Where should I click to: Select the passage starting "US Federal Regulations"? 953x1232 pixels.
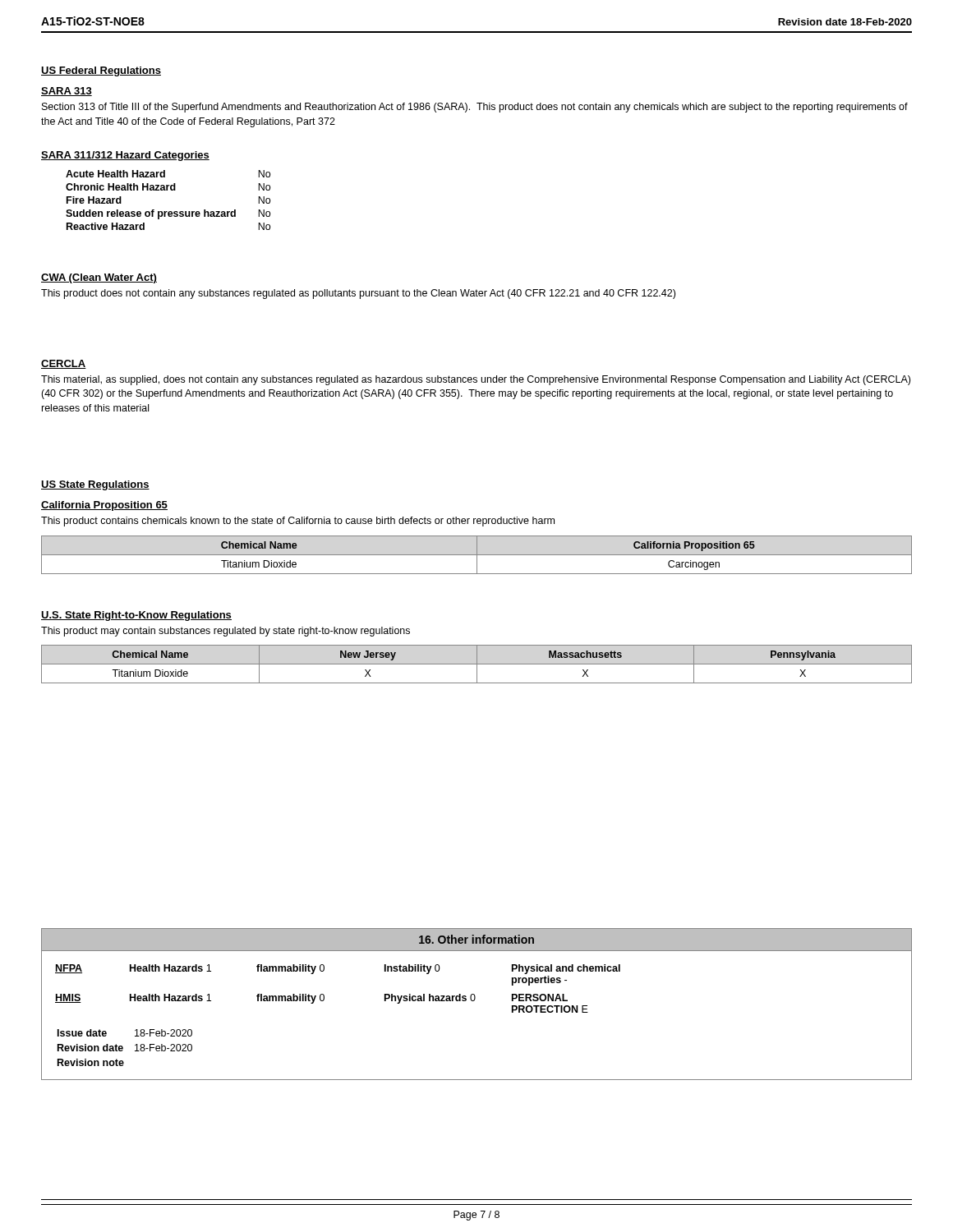101,70
